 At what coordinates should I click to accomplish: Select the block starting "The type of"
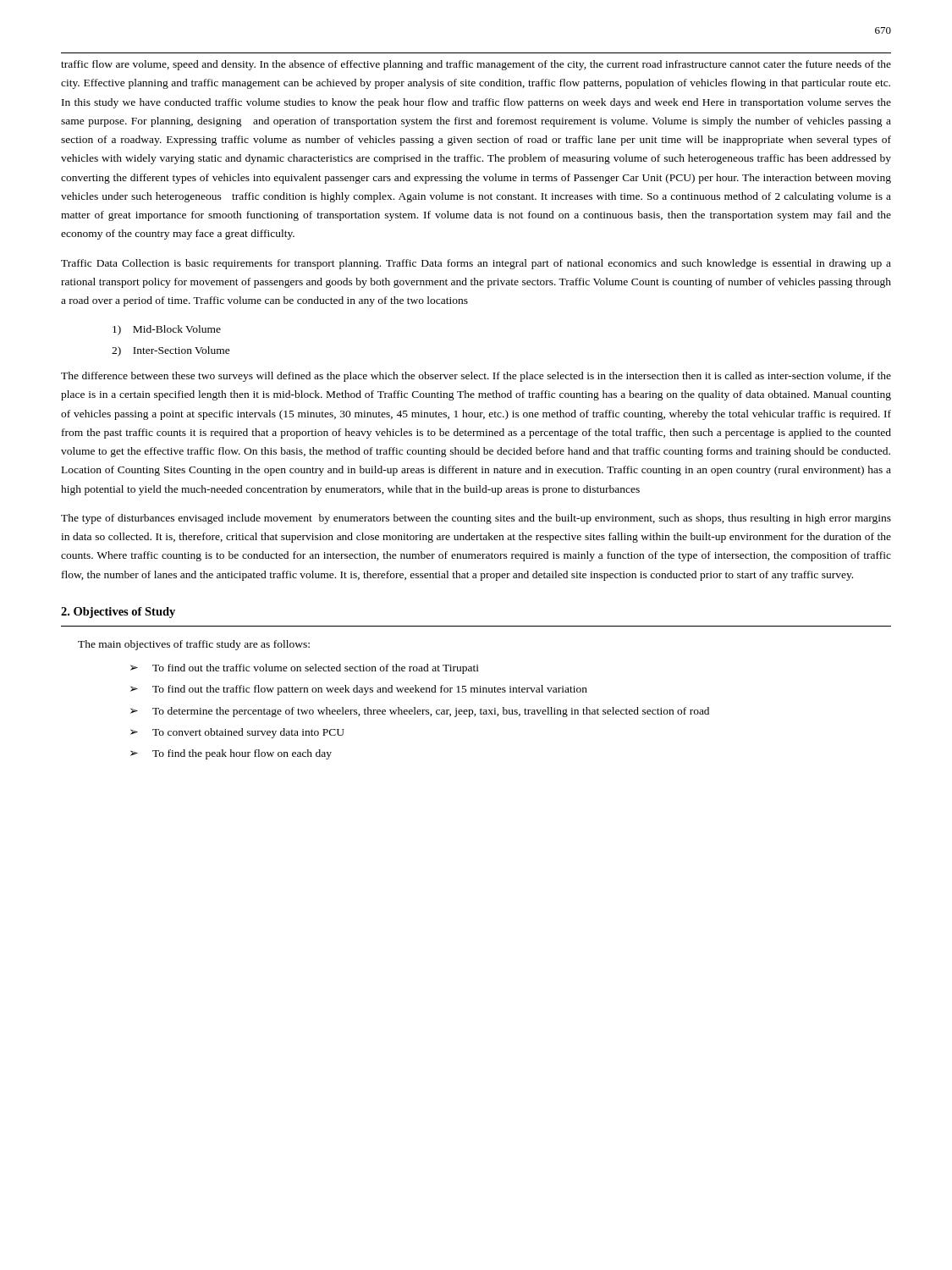point(476,546)
